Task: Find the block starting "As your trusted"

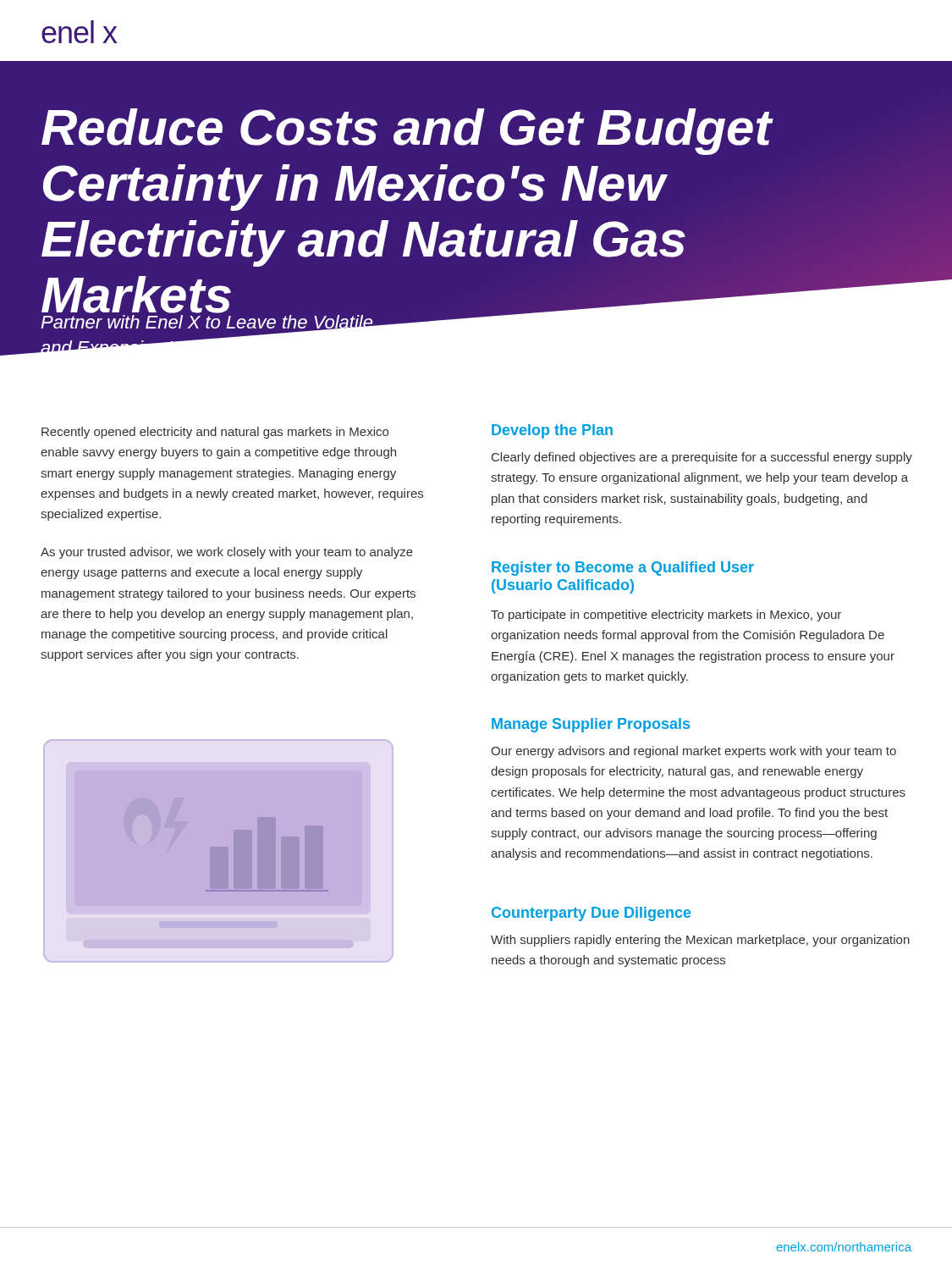Action: point(234,604)
